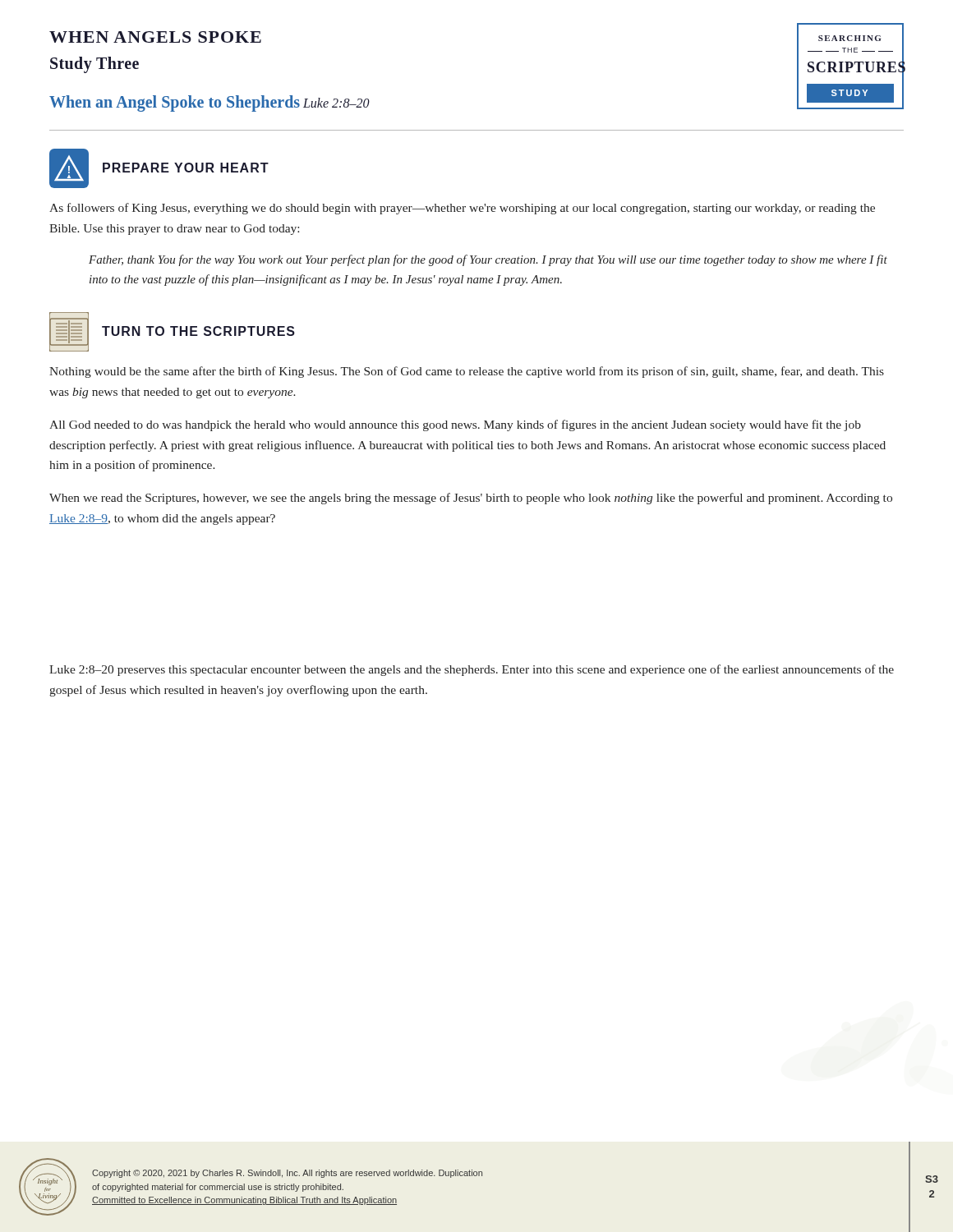Select the passage starting "As followers of King Jesus, everything we"
Screen dimensions: 1232x953
[x=462, y=218]
